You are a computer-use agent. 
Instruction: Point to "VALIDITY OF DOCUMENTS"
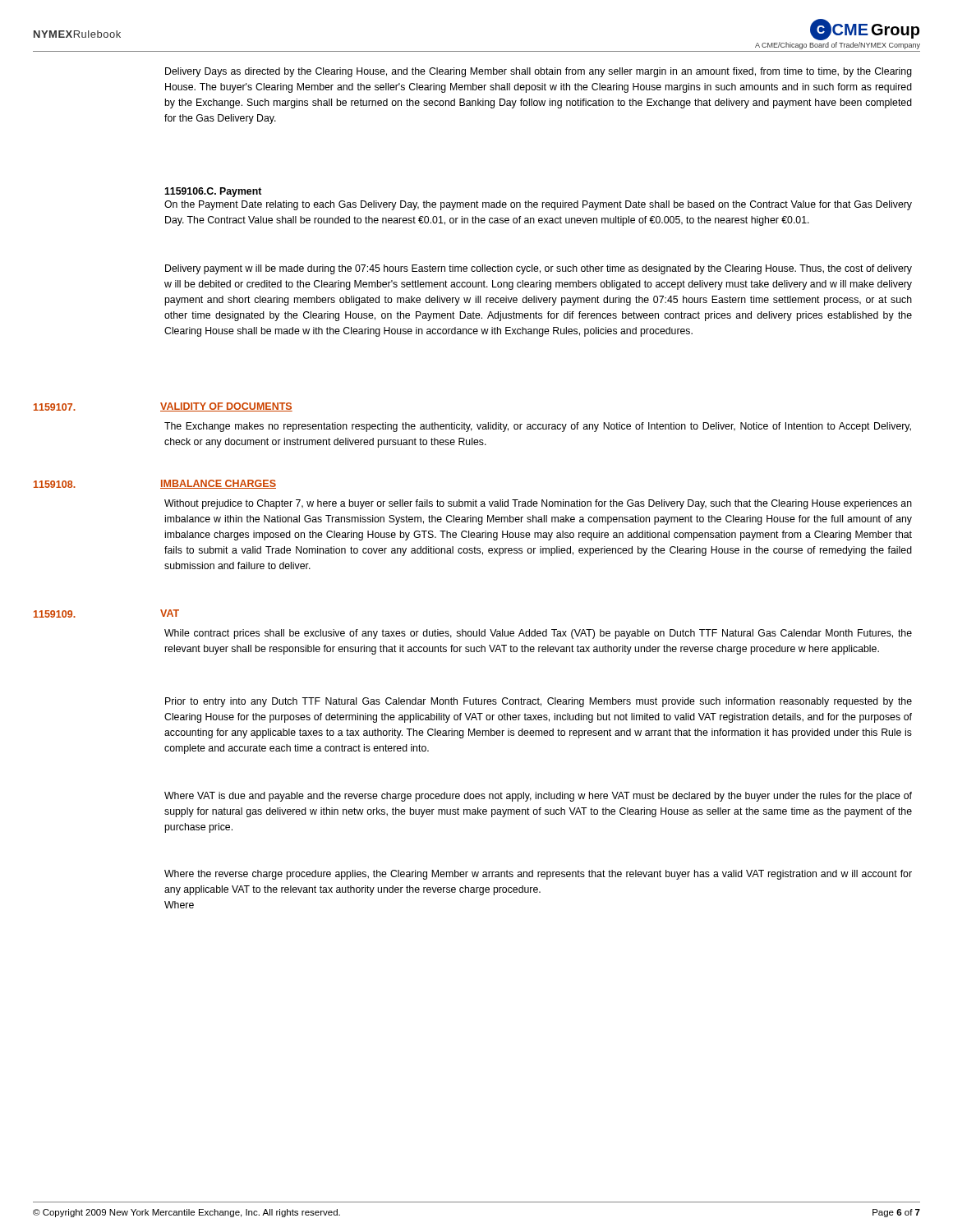click(x=226, y=407)
